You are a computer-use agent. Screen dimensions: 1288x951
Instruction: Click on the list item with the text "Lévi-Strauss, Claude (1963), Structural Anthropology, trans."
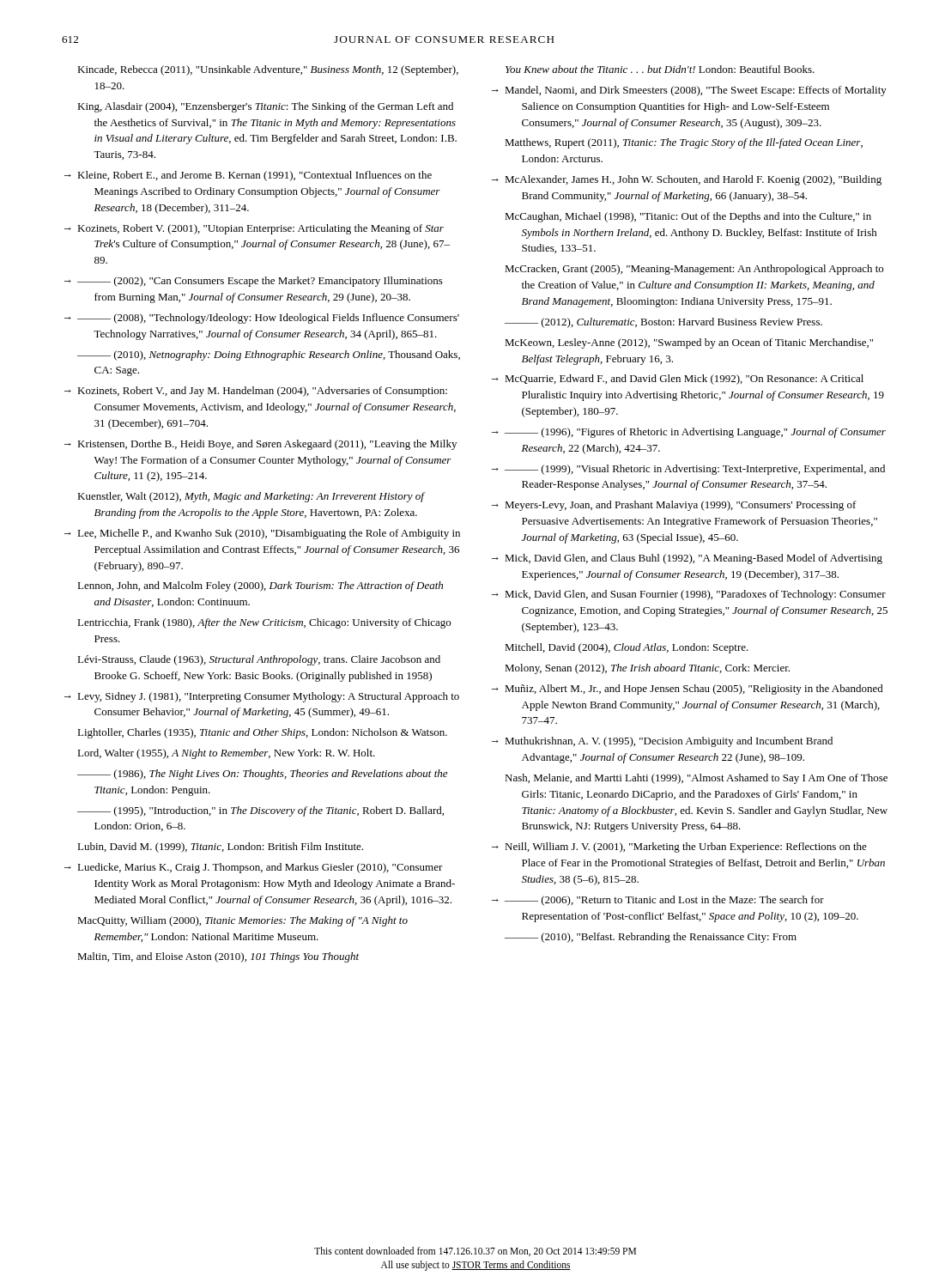coord(270,668)
